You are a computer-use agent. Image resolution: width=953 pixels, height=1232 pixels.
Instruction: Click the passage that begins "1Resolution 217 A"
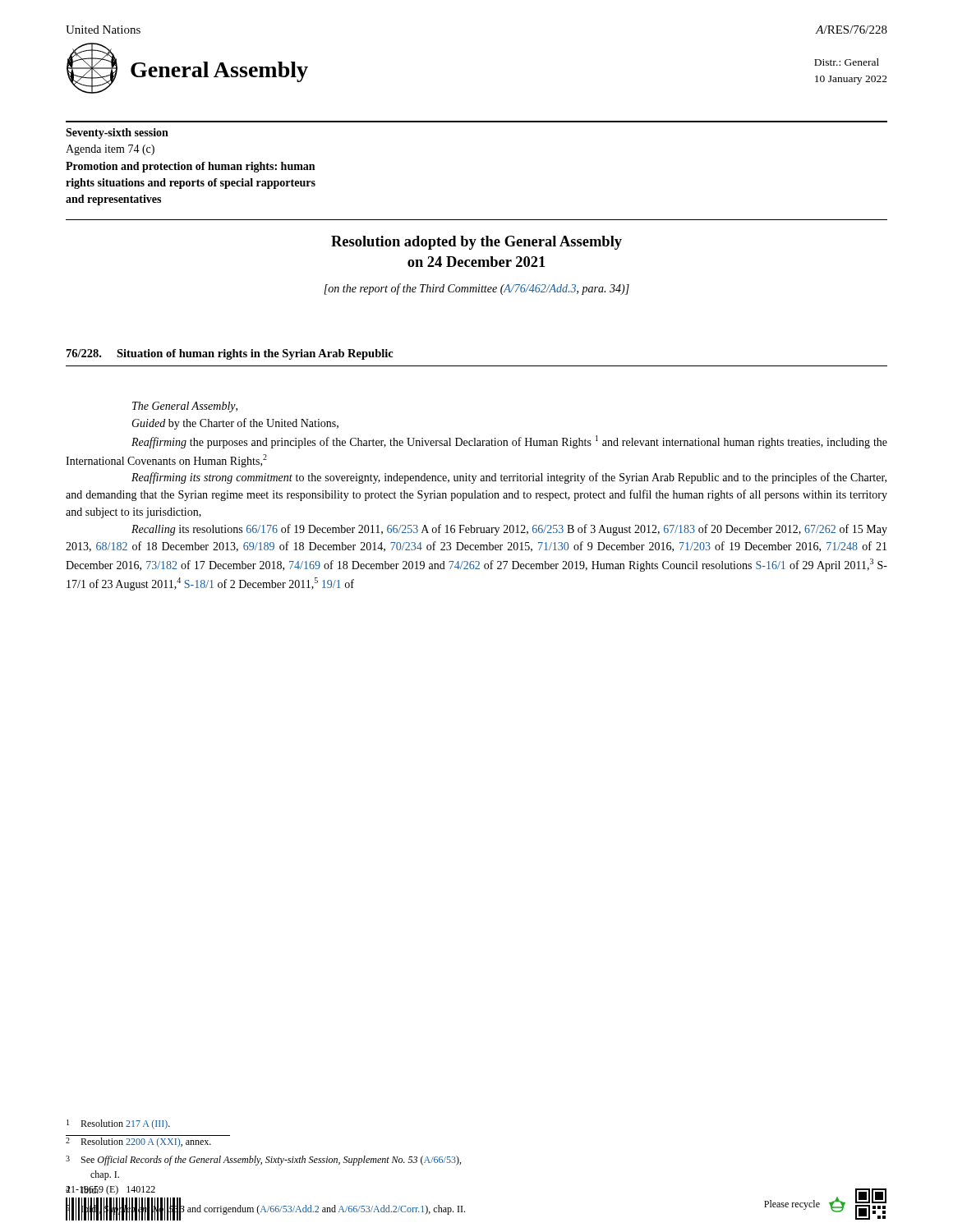[118, 1124]
